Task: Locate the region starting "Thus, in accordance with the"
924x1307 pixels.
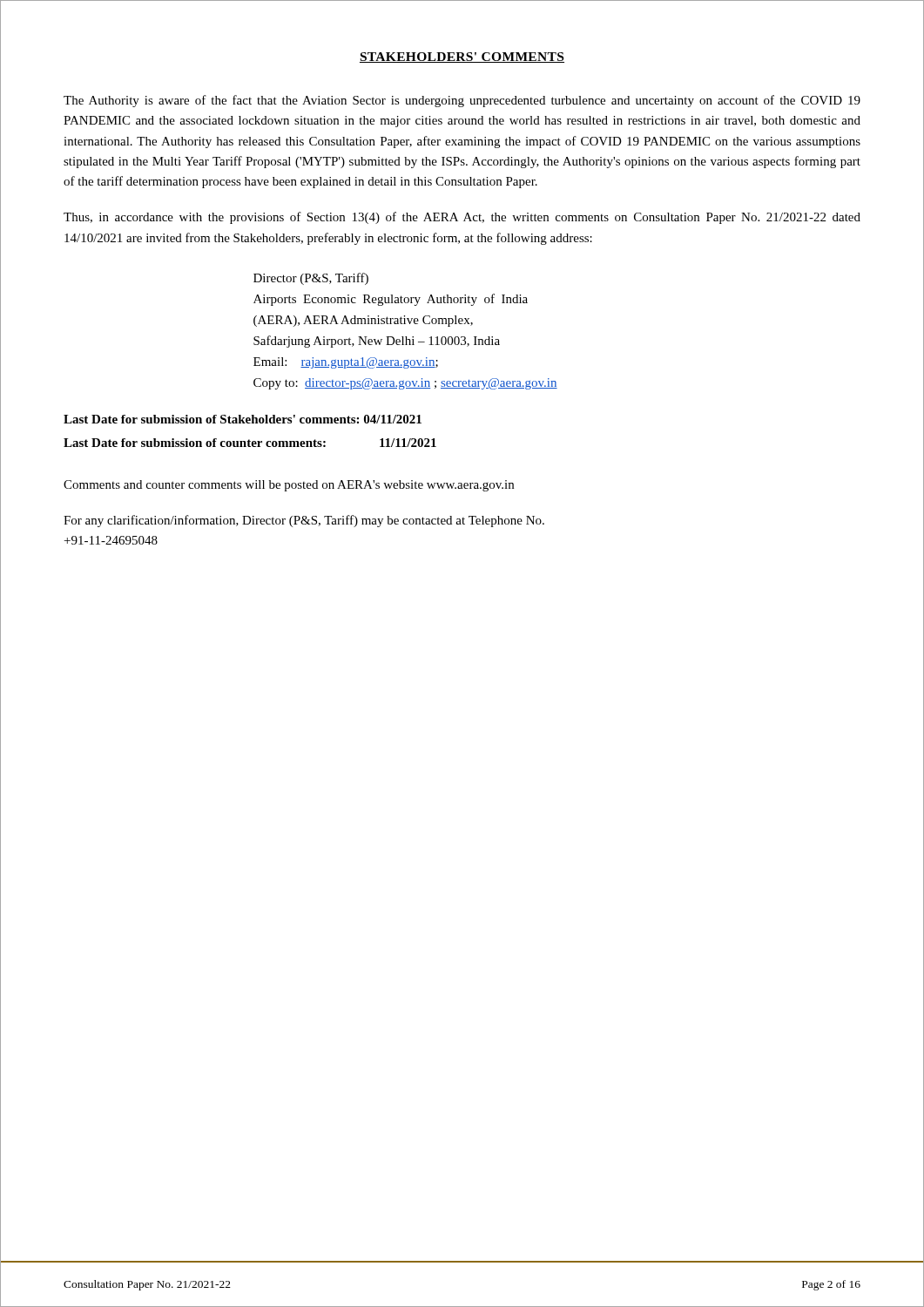Action: click(462, 227)
